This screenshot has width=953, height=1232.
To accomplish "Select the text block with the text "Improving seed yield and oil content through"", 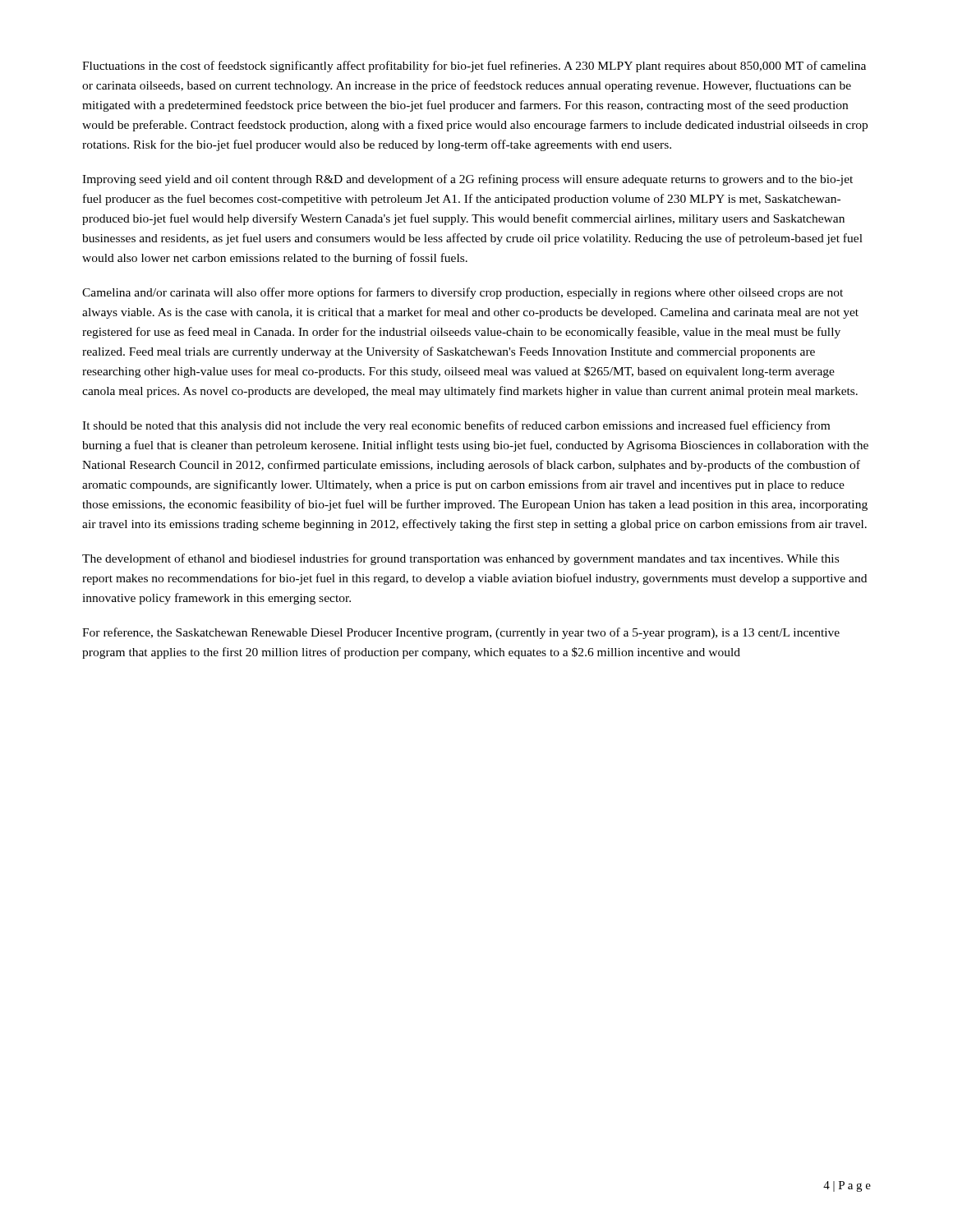I will (472, 218).
